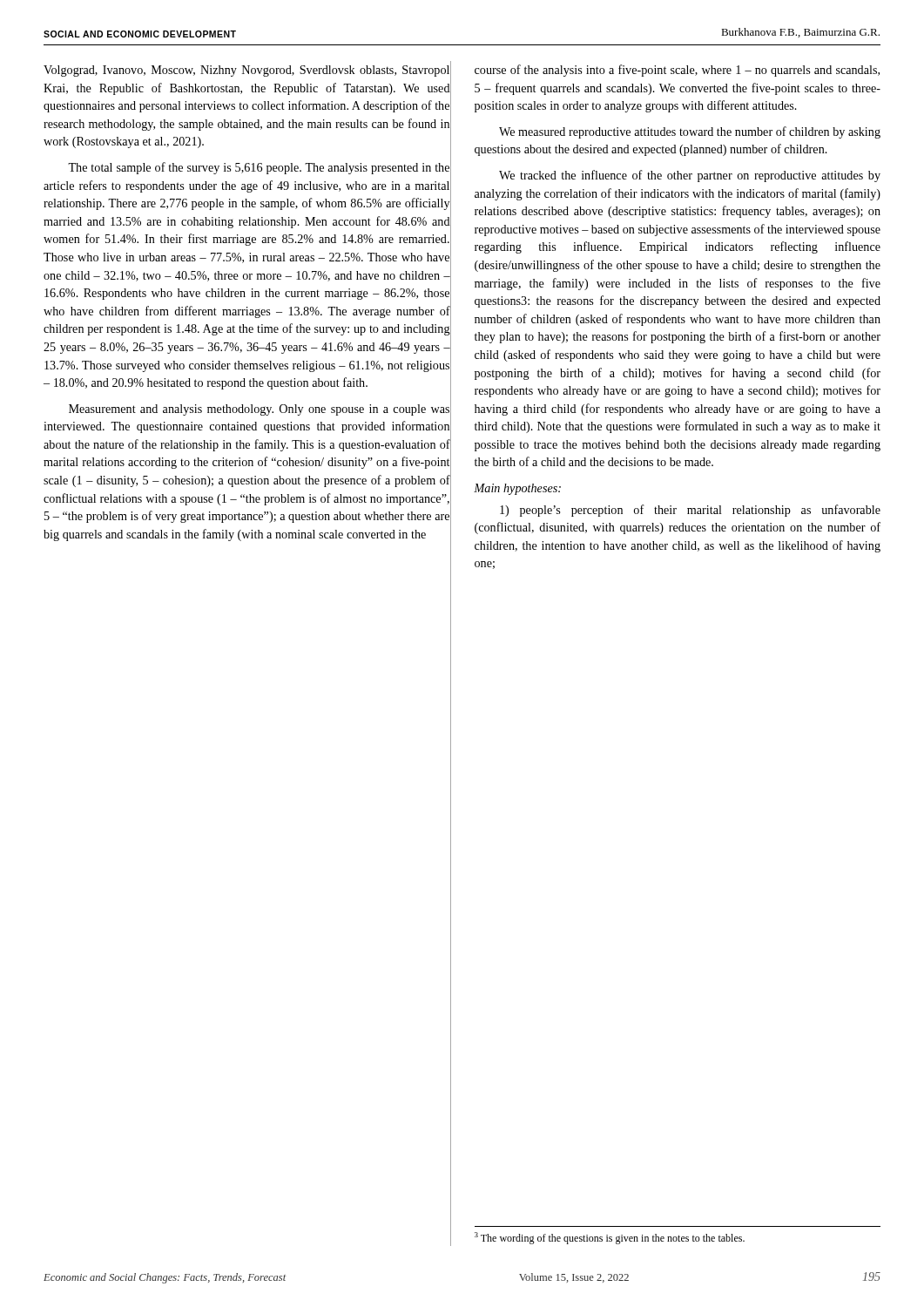Find the text block starting "We tracked the influence"

[677, 319]
